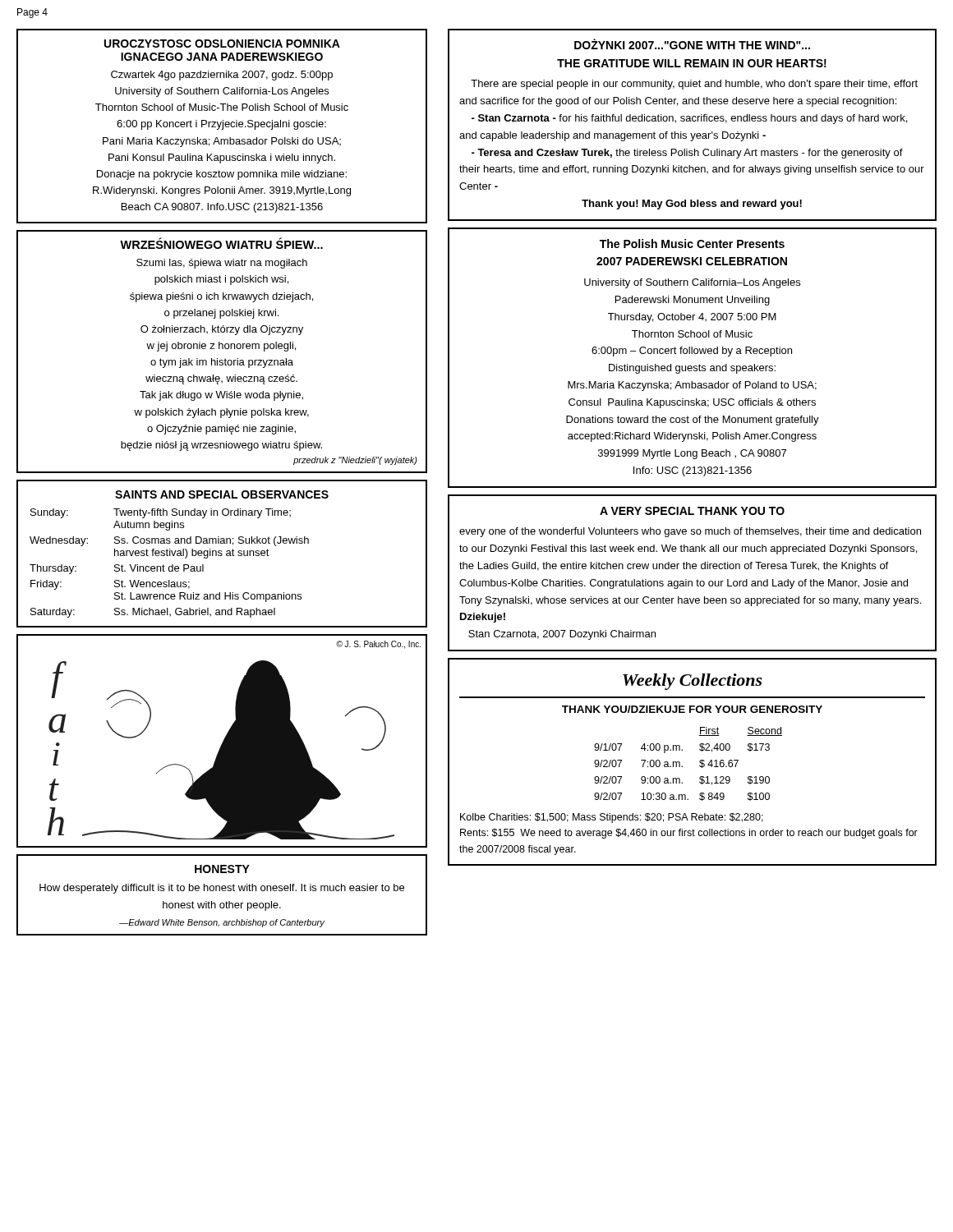Viewport: 953px width, 1232px height.
Task: Find the text block that says "HONESTY How desperately difficult is it"
Action: 222,895
